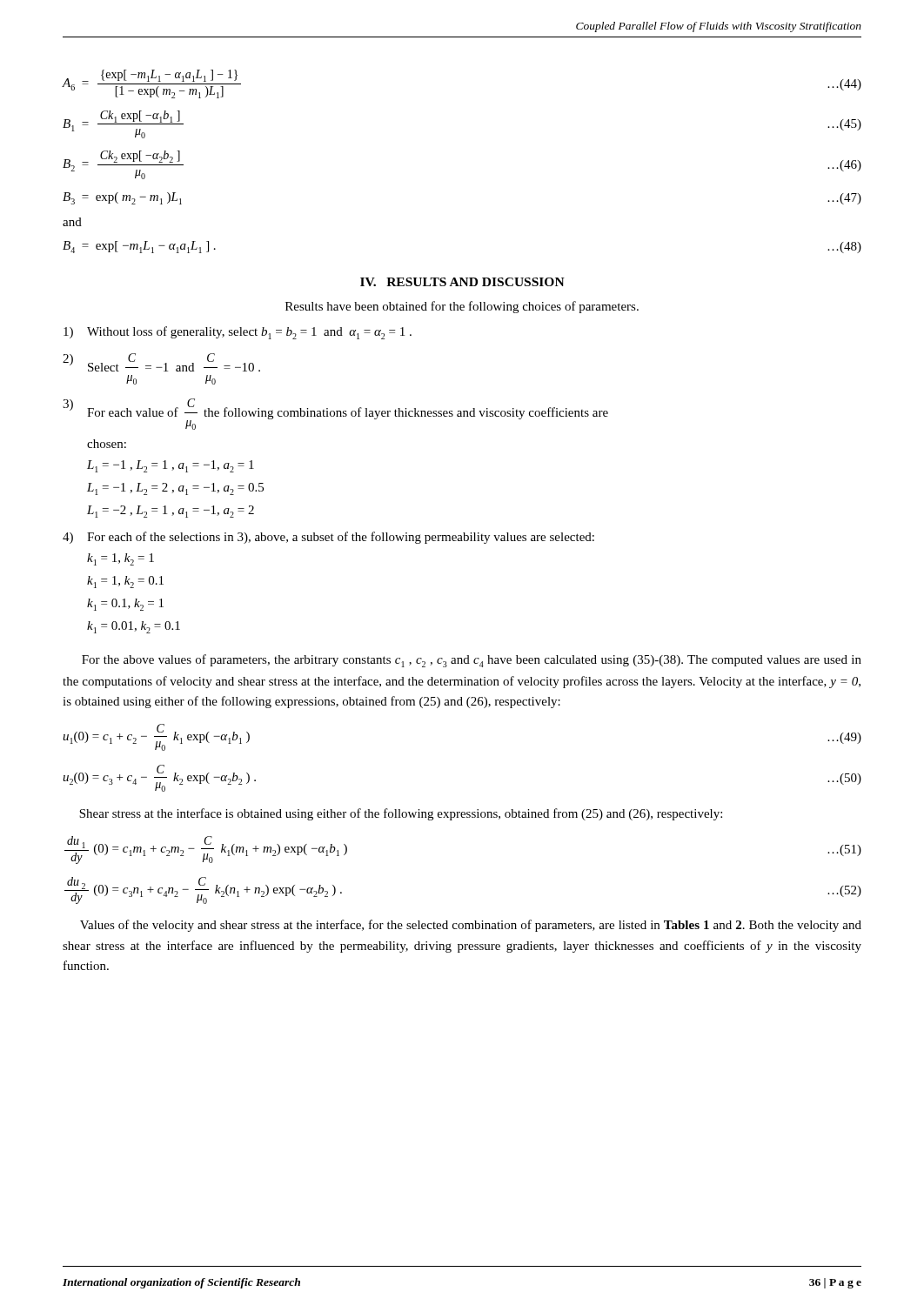The height and width of the screenshot is (1305, 924).
Task: Find the formula containing "du 2 dy (0) = c3n1 +"
Action: pyautogui.click(x=201, y=890)
